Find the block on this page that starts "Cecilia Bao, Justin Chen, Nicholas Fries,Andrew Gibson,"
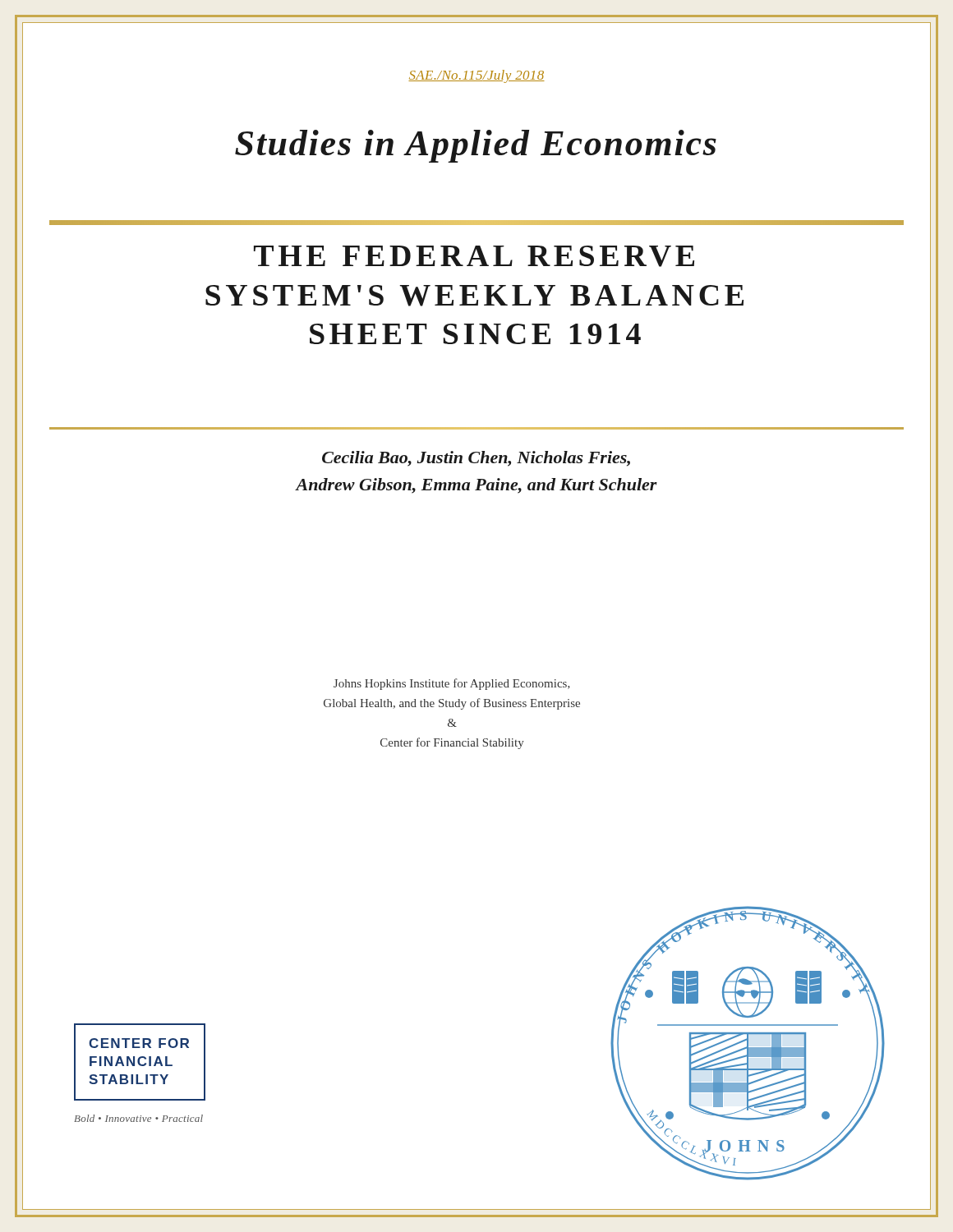 click(x=476, y=471)
